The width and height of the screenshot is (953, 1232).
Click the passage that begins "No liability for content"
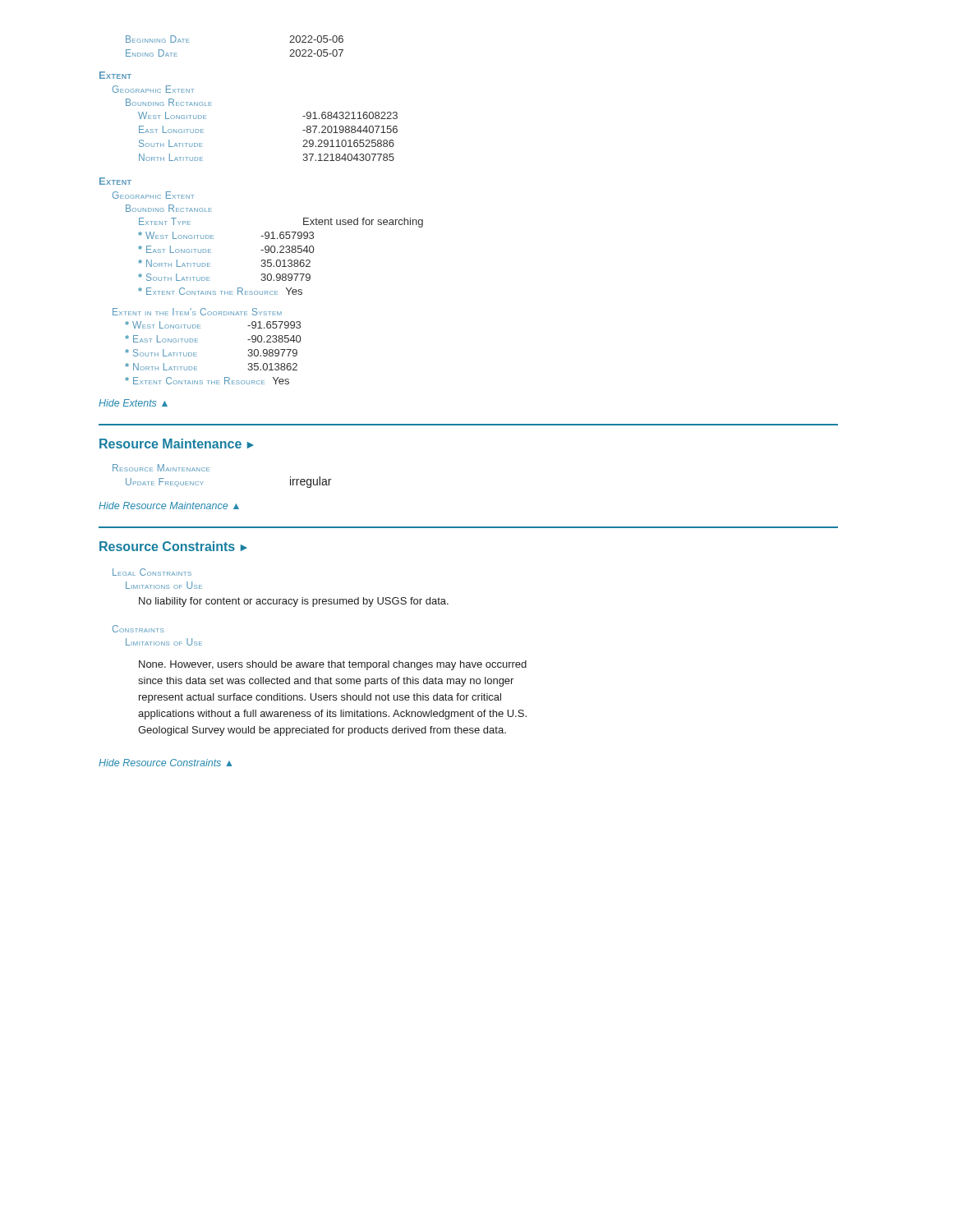pyautogui.click(x=294, y=602)
